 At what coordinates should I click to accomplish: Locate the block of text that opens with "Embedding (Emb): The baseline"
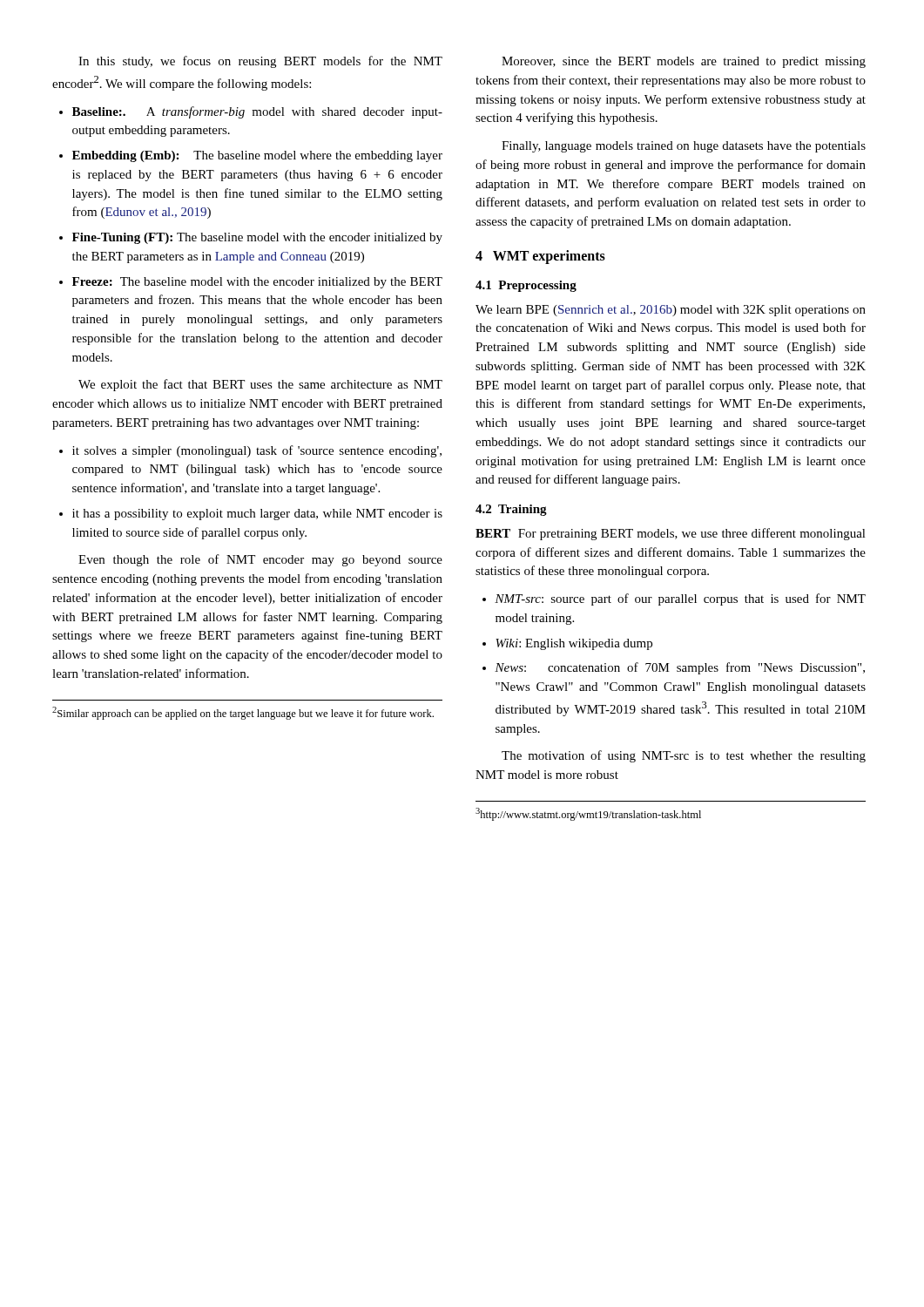tap(257, 184)
